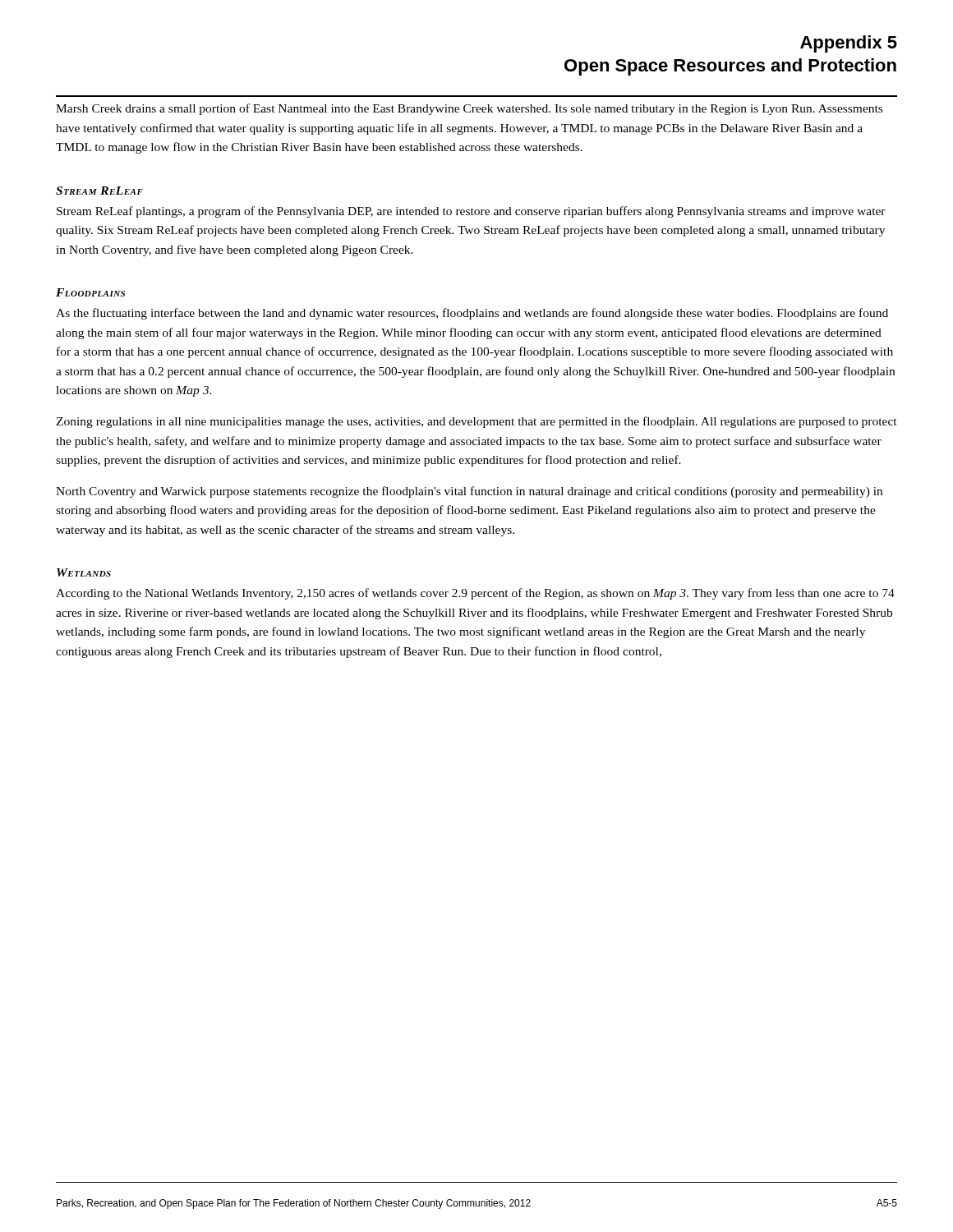
Task: Locate the text block that says "According to the"
Action: 475,622
